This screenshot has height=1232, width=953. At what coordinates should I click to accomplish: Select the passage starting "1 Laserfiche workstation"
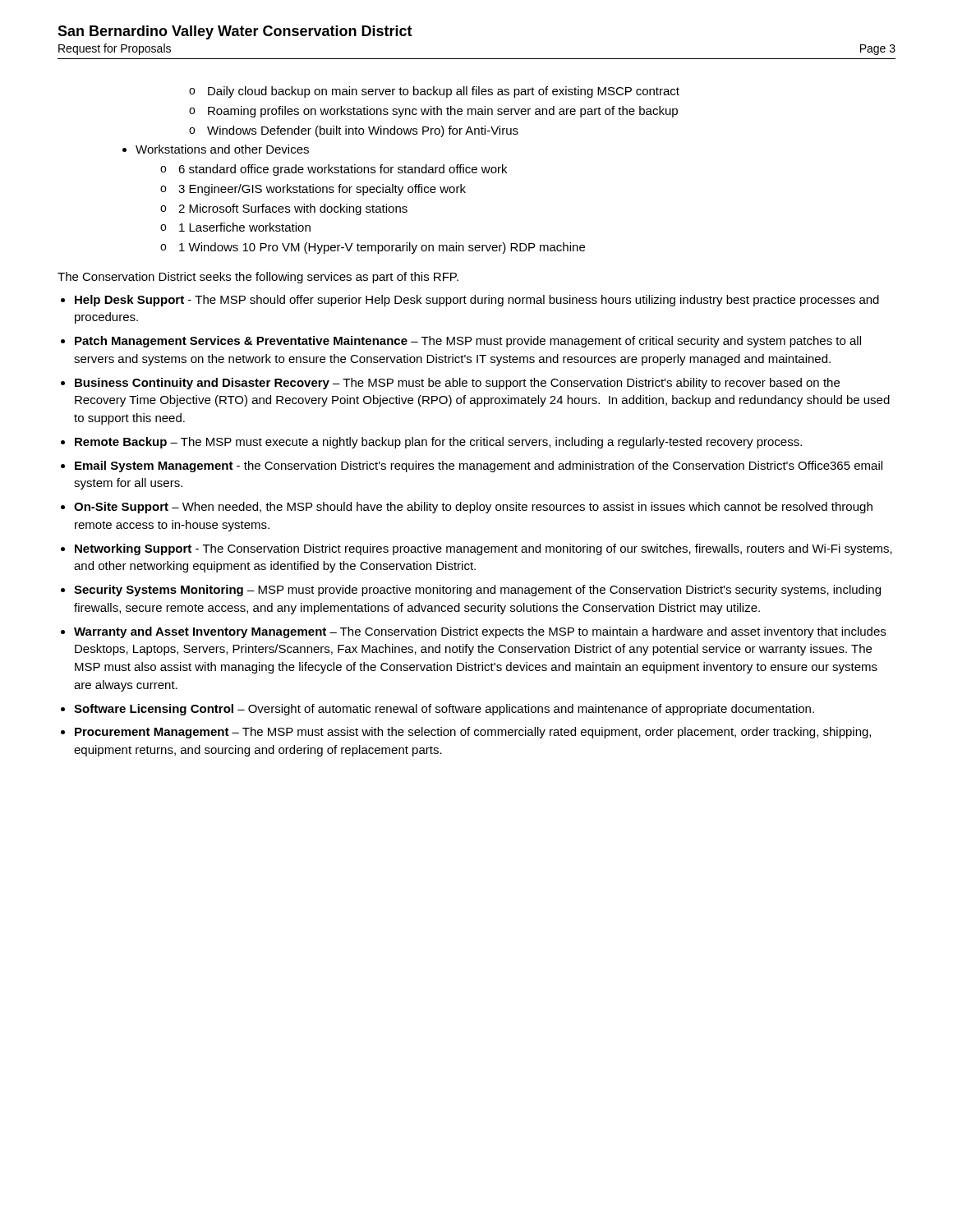click(x=245, y=227)
